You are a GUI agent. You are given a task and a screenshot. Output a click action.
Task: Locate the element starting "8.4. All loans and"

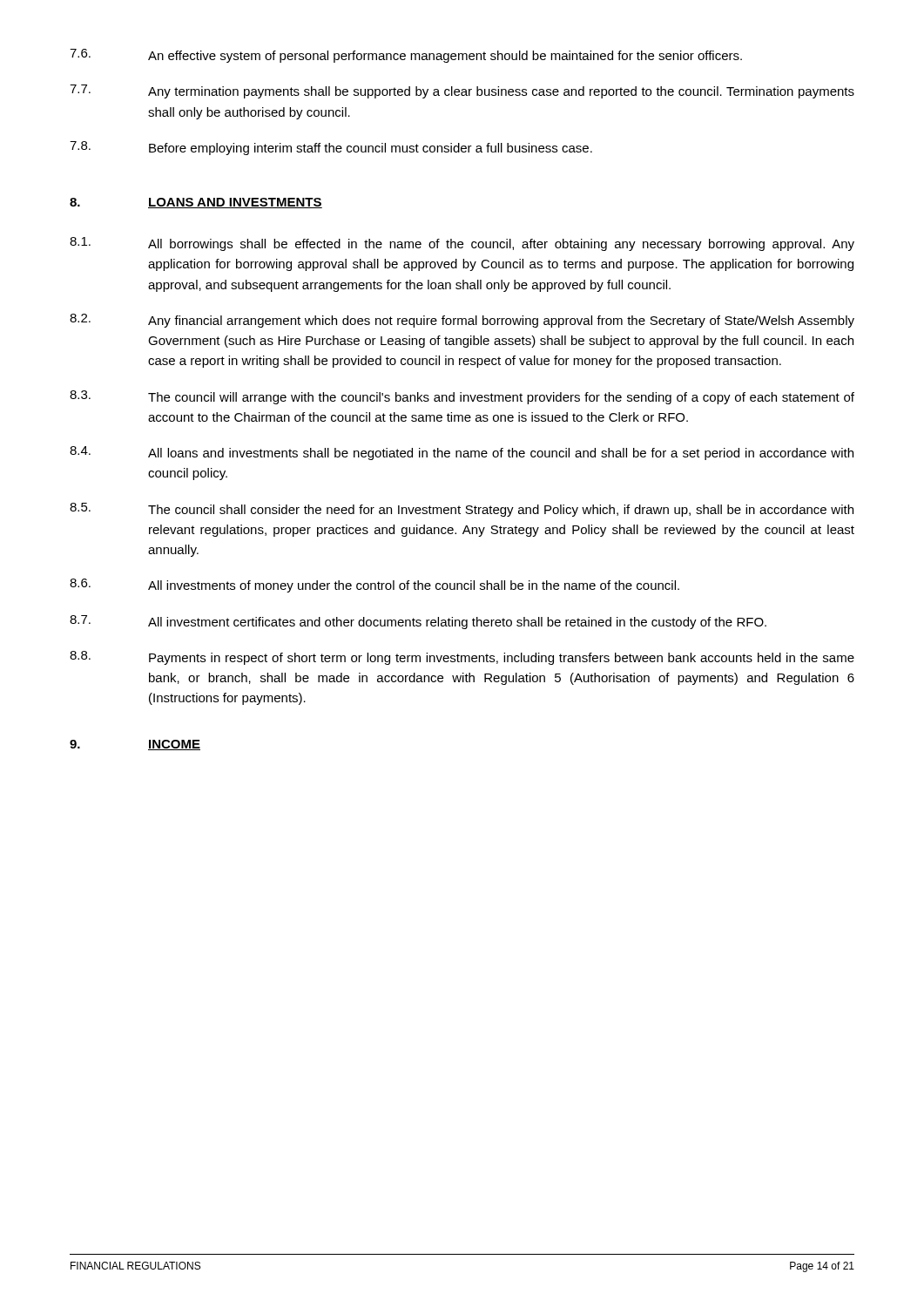coord(462,463)
